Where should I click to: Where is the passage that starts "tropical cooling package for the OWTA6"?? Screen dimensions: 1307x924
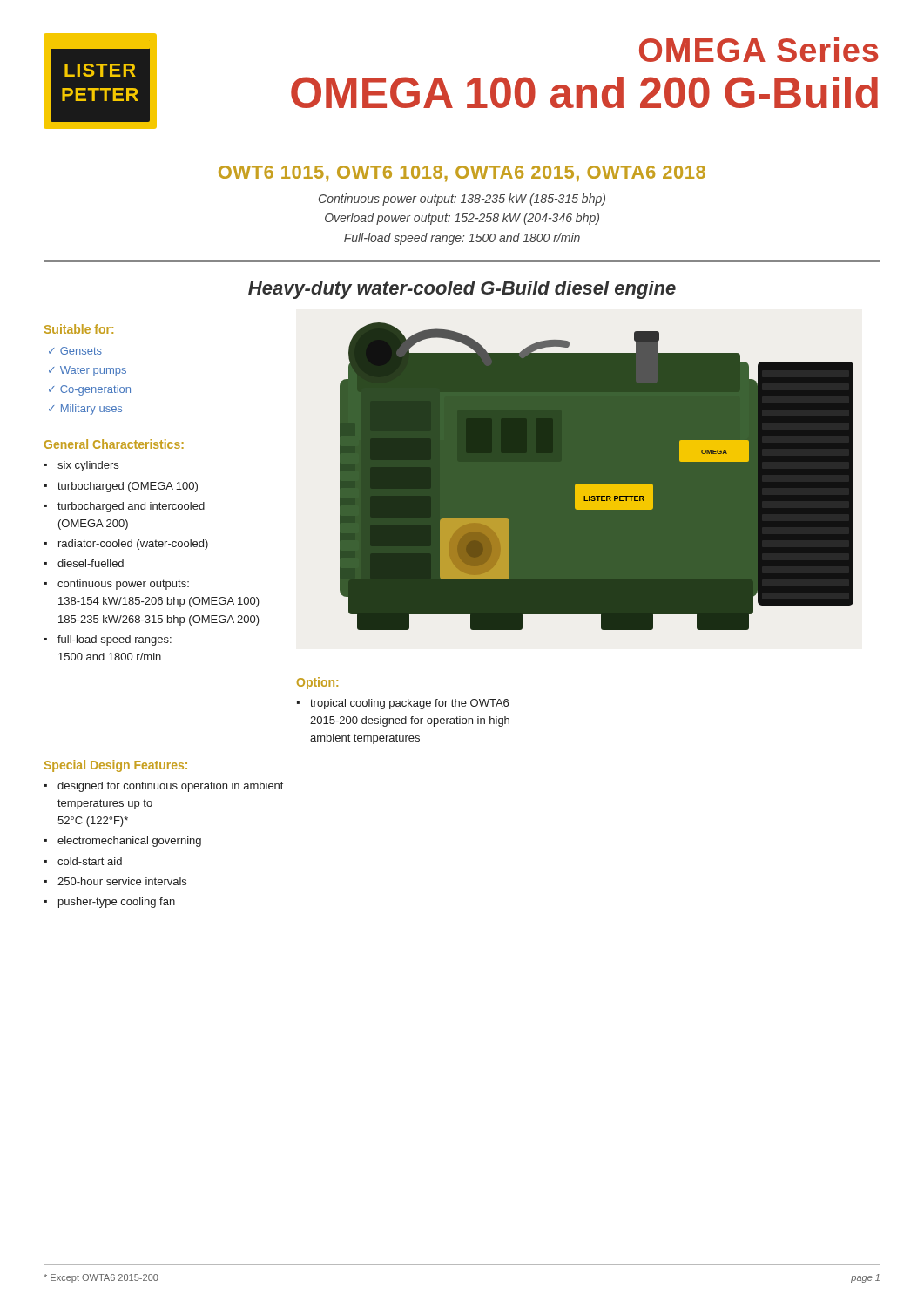410,720
